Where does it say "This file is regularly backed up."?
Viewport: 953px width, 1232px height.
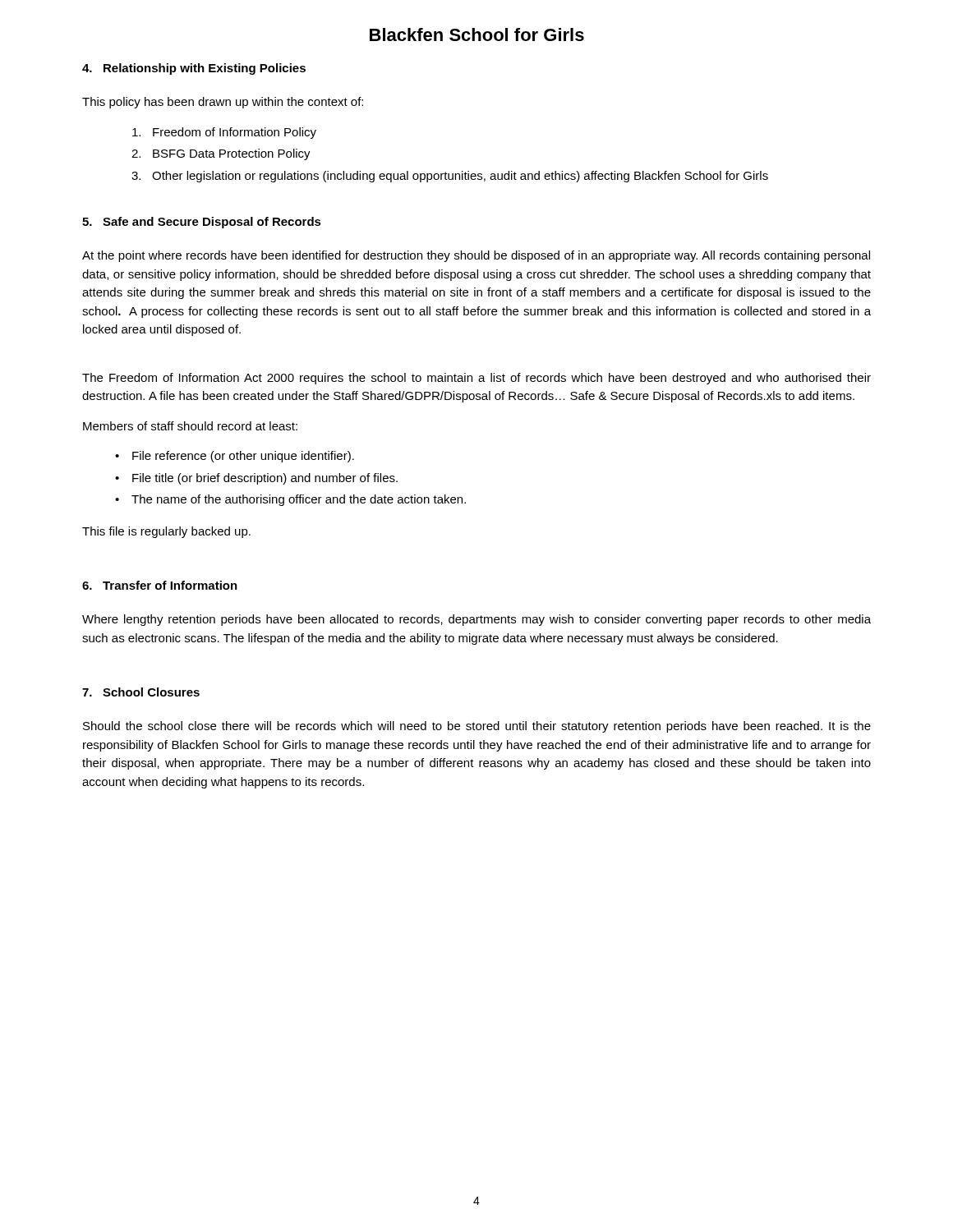click(167, 531)
